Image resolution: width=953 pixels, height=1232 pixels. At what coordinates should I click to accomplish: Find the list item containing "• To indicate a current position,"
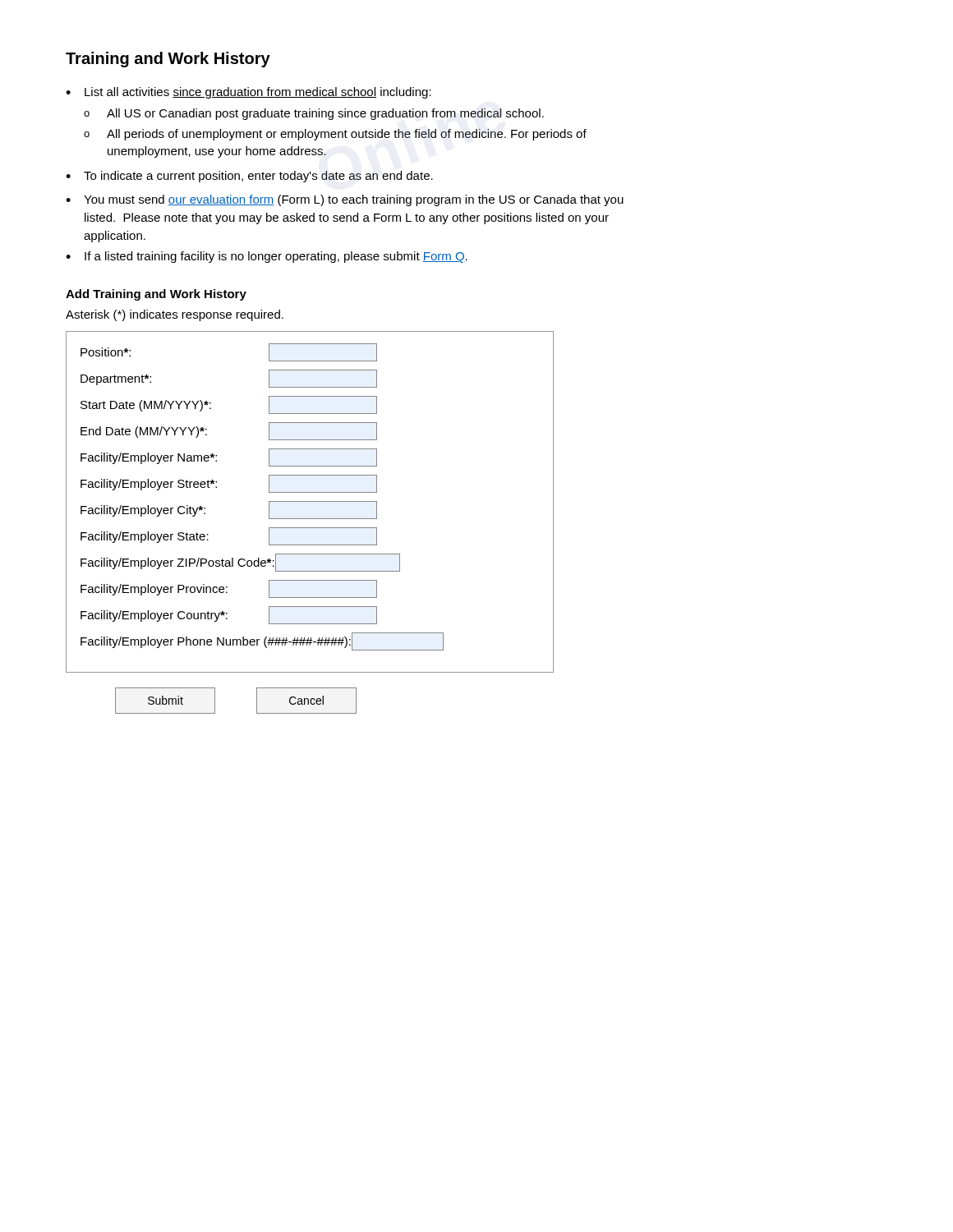[x=353, y=177]
